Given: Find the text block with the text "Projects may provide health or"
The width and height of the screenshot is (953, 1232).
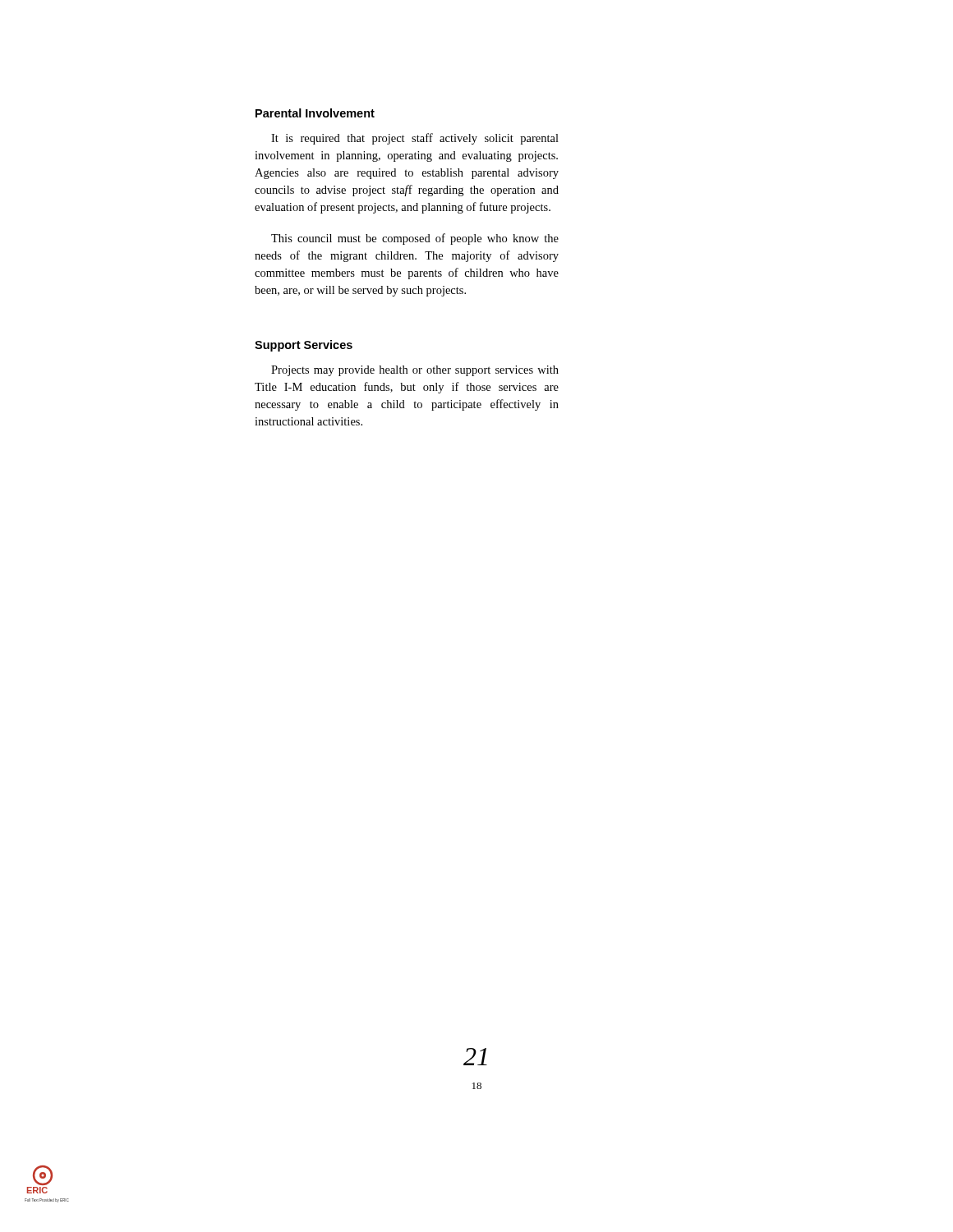Looking at the screenshot, I should click(407, 396).
